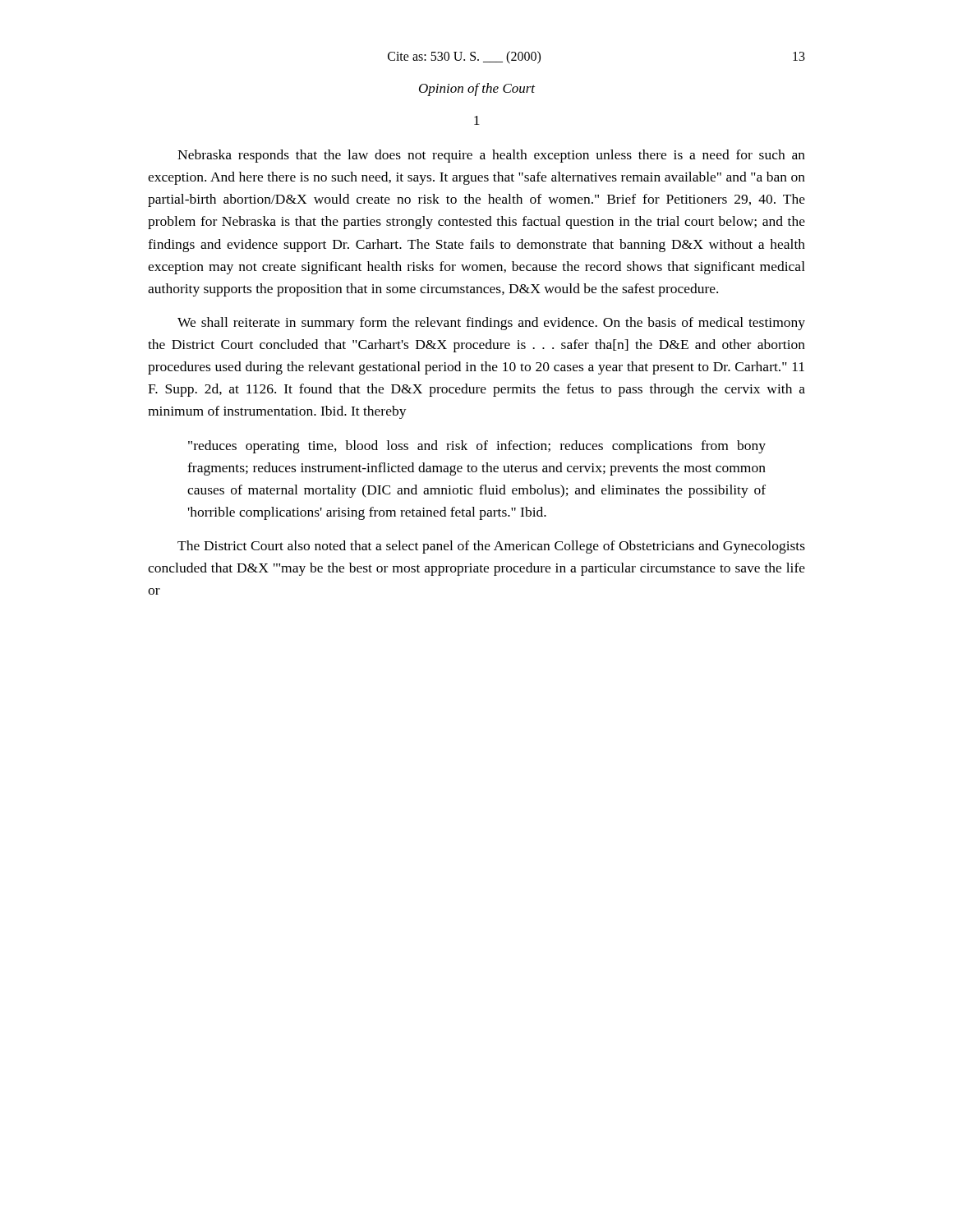This screenshot has width=953, height=1232.
Task: Locate the text block that says "Nebraska responds that"
Action: (x=476, y=221)
